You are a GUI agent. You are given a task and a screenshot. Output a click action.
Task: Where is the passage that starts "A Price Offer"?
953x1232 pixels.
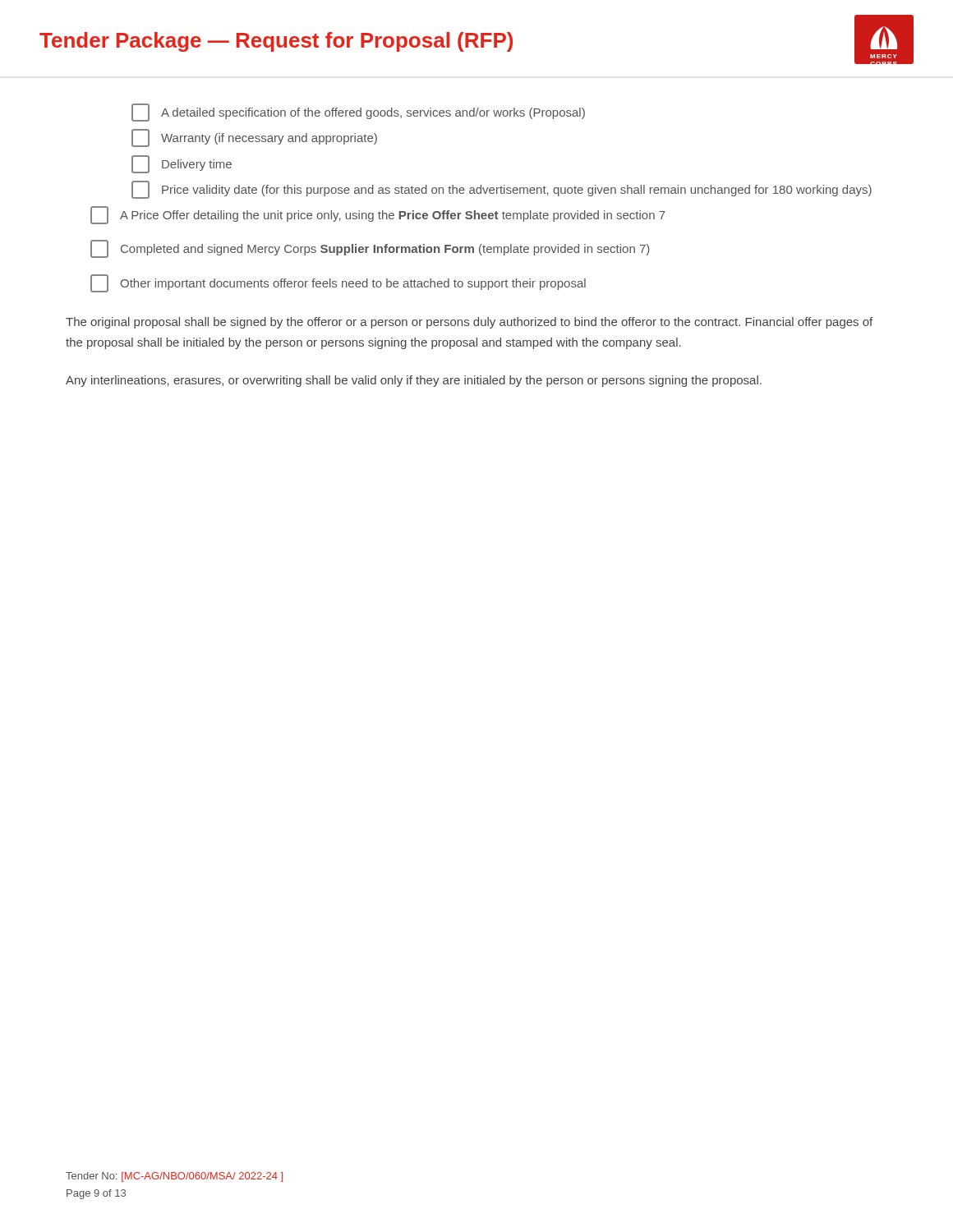(489, 215)
